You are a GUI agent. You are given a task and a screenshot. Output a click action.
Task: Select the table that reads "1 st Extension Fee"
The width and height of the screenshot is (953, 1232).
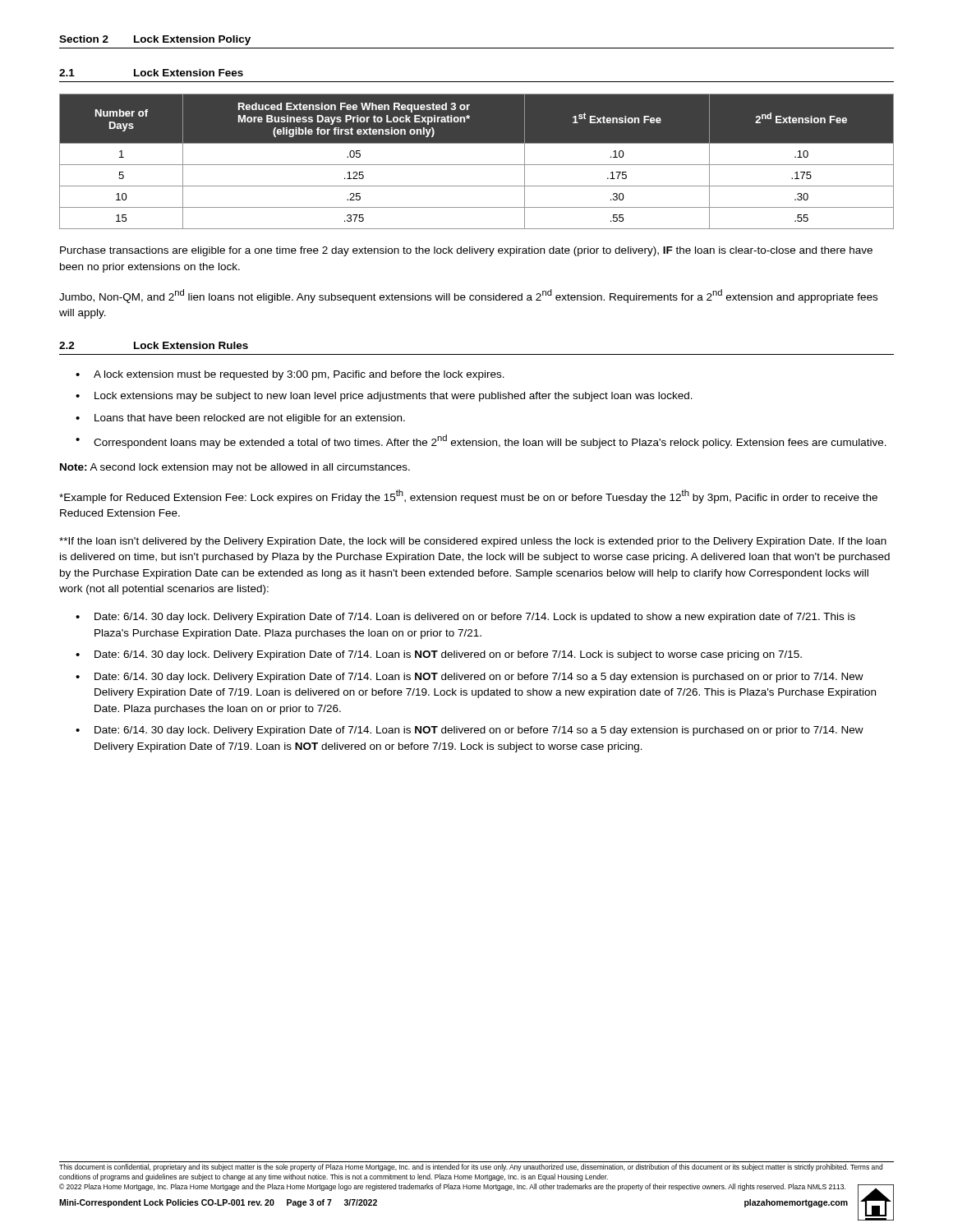click(476, 161)
